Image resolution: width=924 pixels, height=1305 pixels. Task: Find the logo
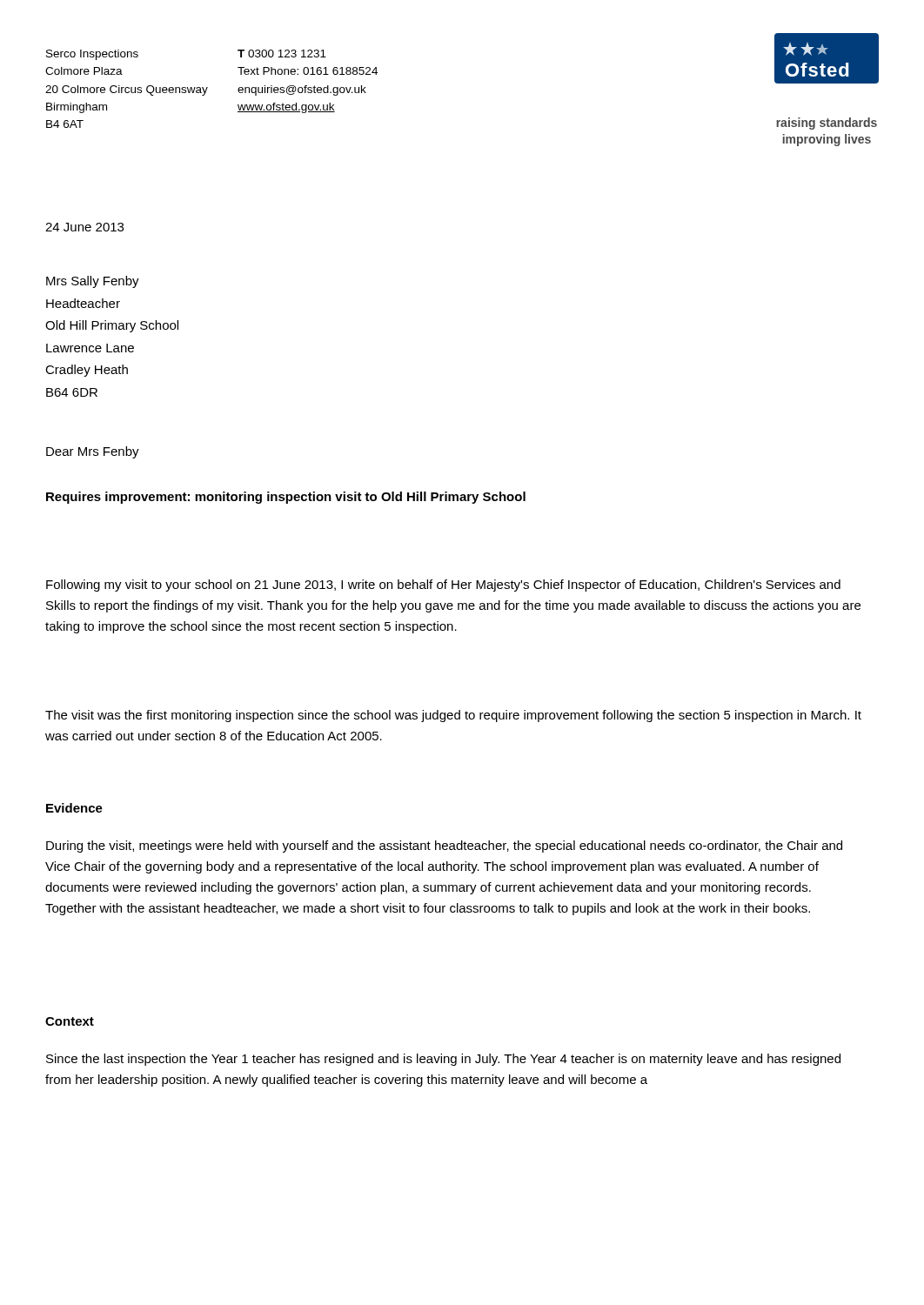pyautogui.click(x=827, y=90)
